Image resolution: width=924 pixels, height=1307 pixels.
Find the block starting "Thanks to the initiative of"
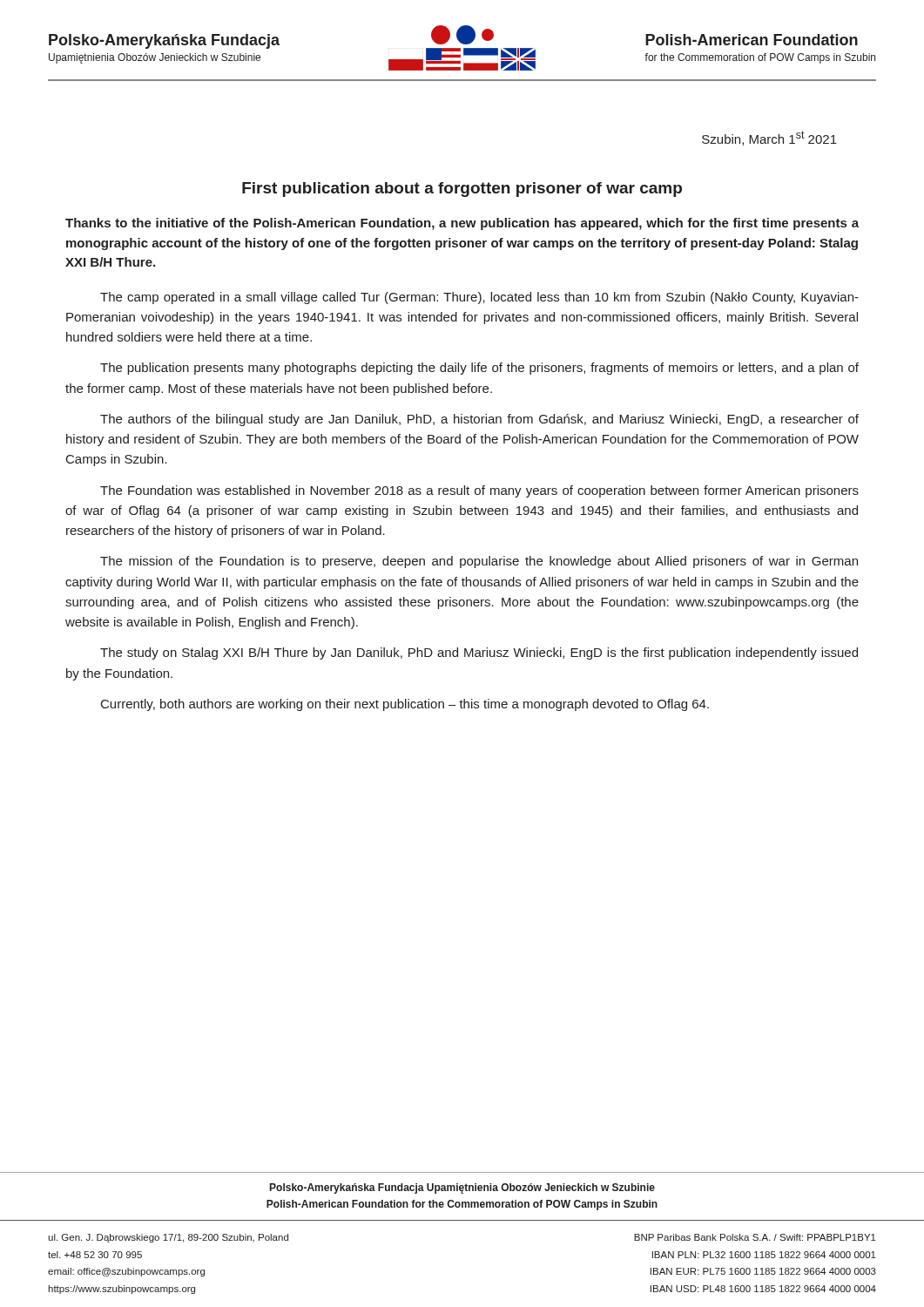point(462,242)
